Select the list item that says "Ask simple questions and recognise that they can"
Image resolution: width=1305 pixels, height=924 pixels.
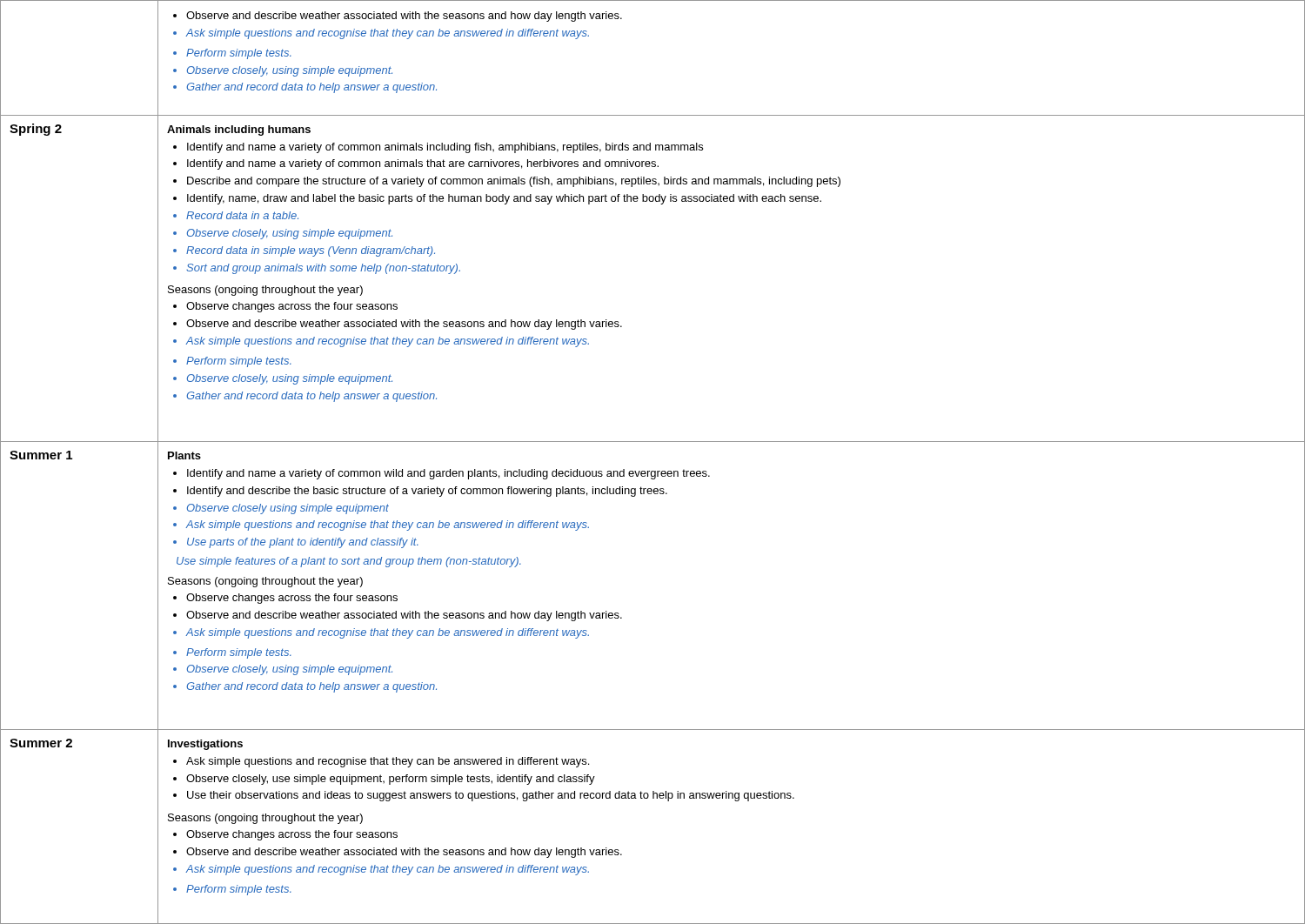(x=381, y=762)
